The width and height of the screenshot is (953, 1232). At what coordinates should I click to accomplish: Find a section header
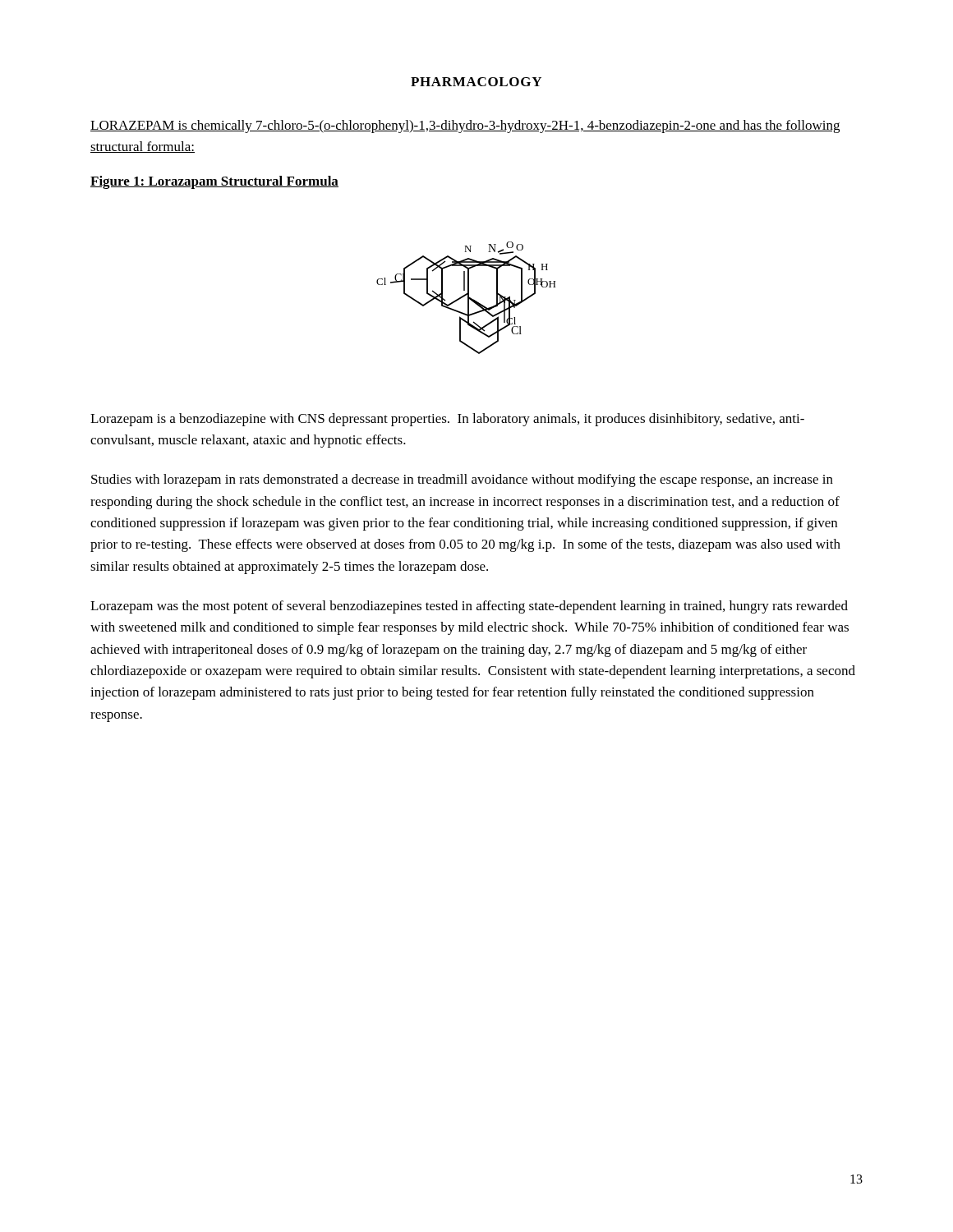[476, 82]
